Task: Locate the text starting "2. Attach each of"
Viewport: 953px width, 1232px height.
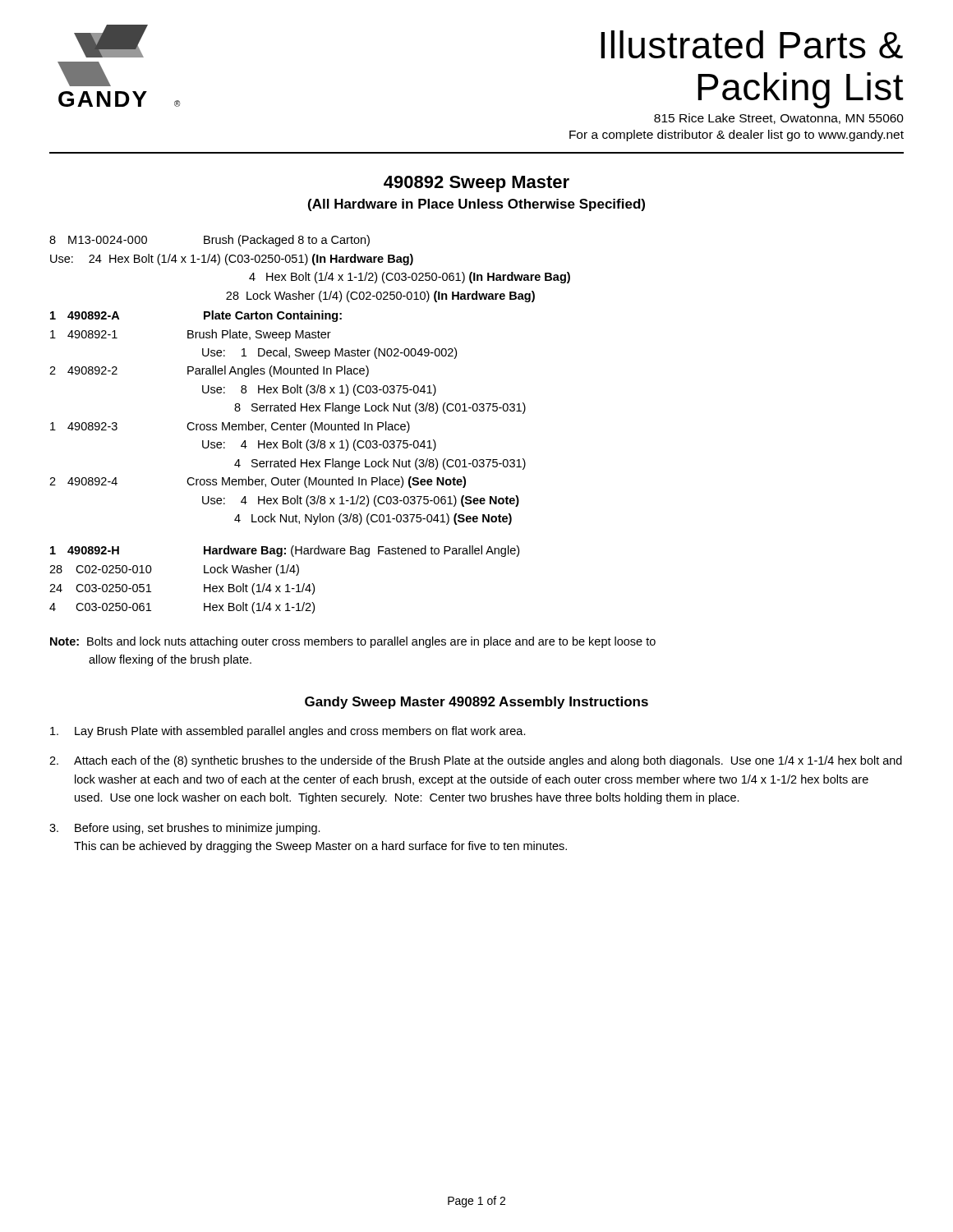Action: pyautogui.click(x=476, y=780)
